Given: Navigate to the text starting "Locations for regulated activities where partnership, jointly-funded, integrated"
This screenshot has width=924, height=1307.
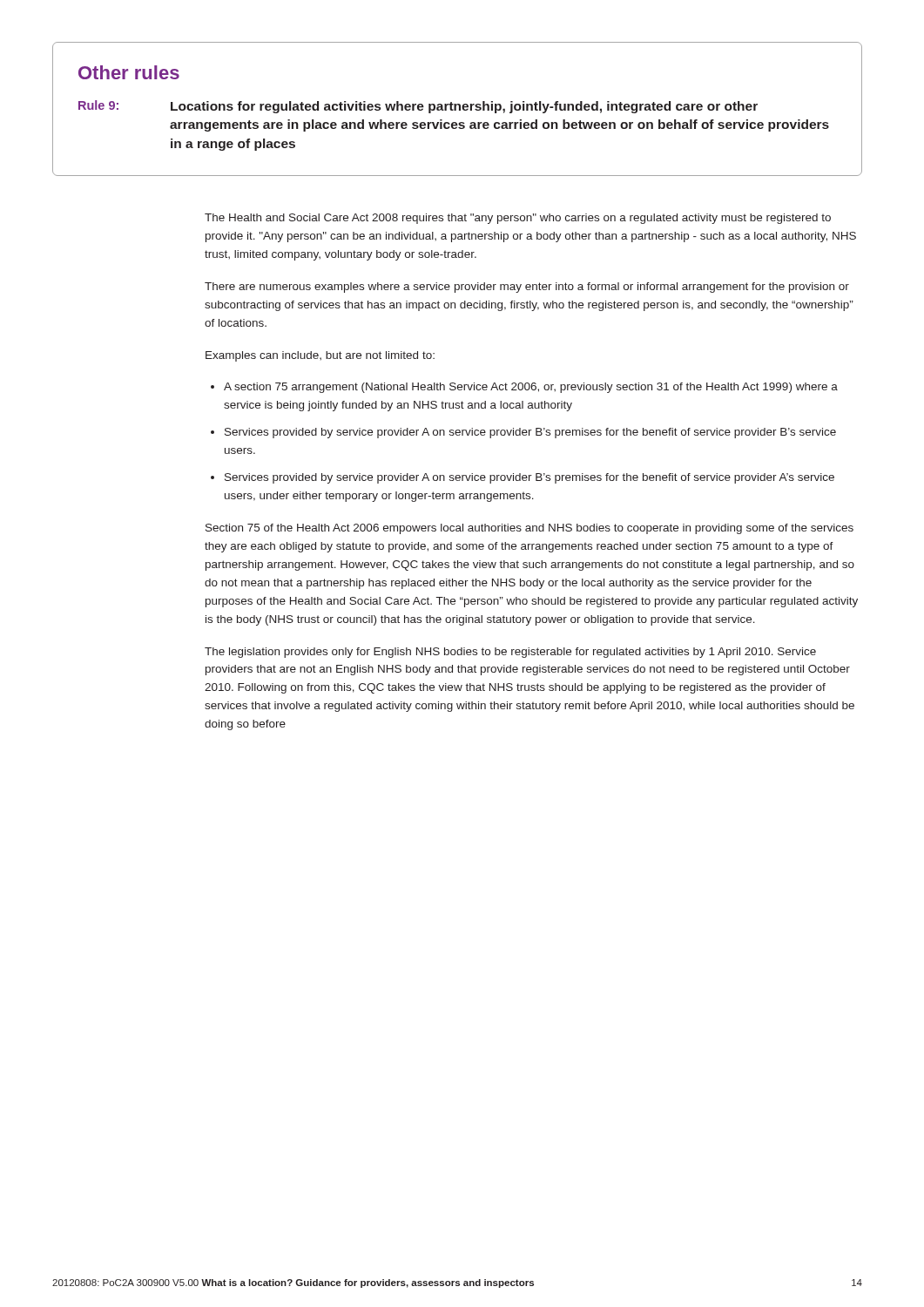Looking at the screenshot, I should click(x=500, y=124).
